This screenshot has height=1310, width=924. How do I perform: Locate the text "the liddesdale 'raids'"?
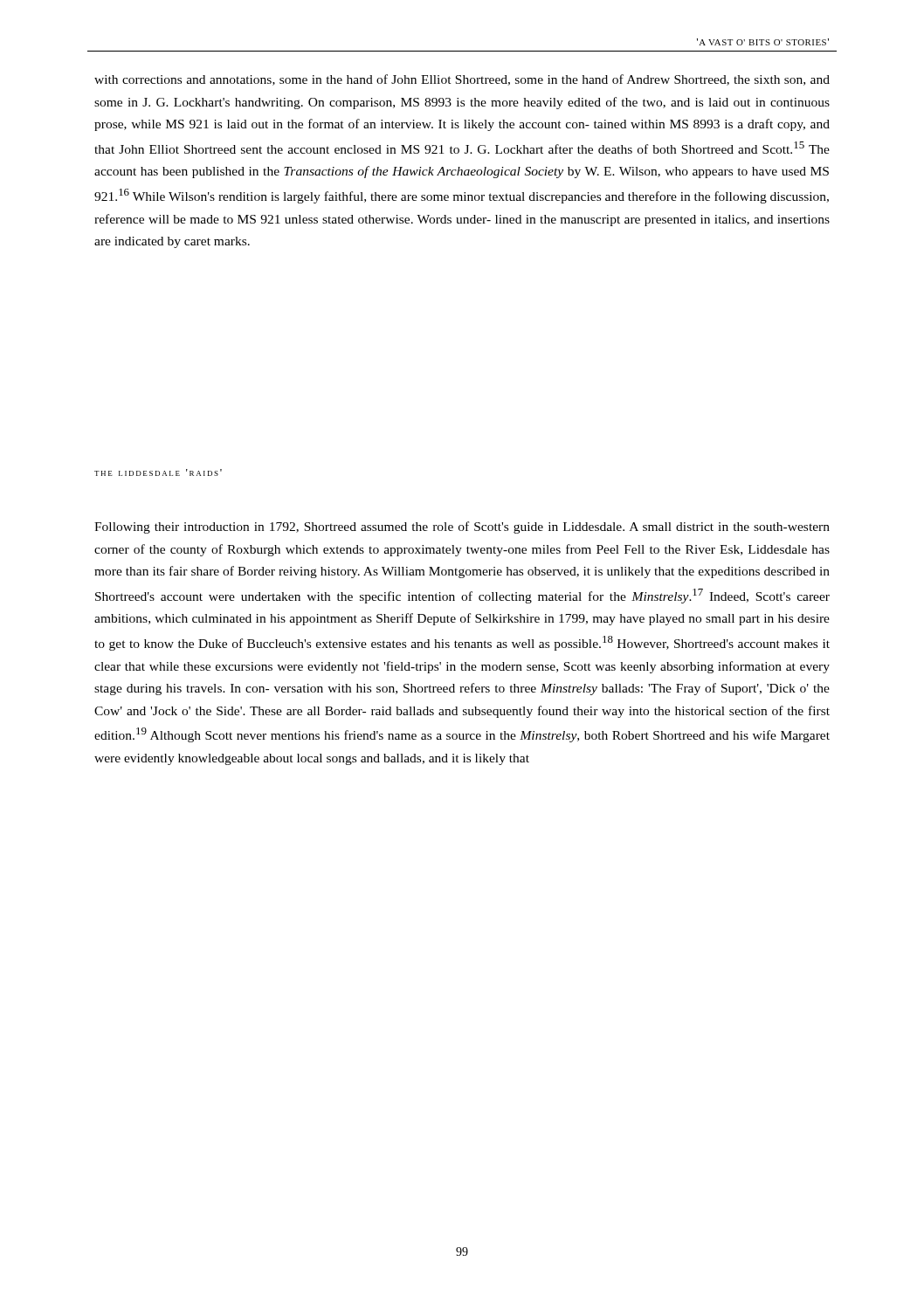tap(159, 472)
